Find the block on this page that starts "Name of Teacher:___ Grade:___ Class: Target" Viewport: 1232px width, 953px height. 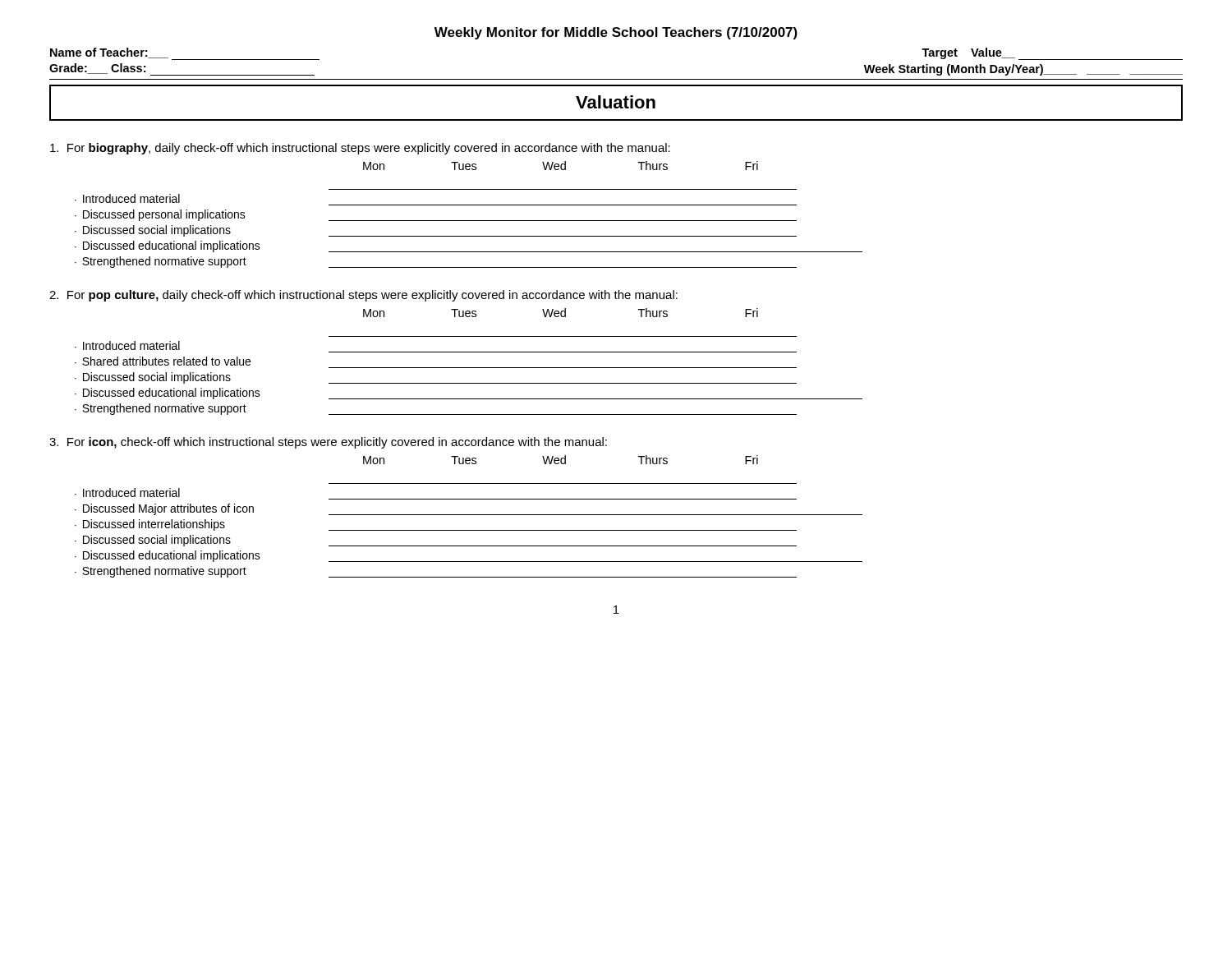[x=91, y=54]
